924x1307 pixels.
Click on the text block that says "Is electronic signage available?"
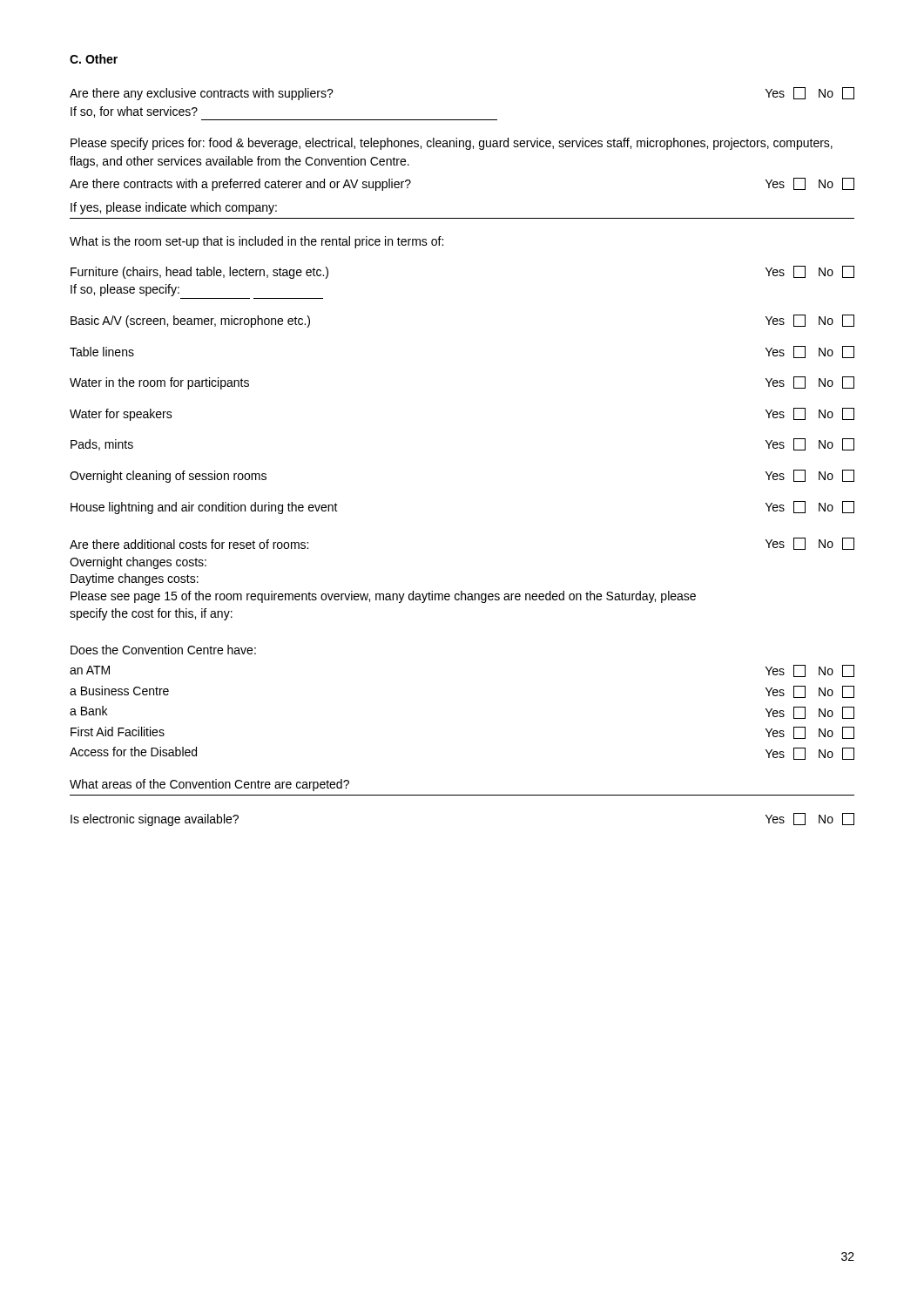pyautogui.click(x=155, y=819)
